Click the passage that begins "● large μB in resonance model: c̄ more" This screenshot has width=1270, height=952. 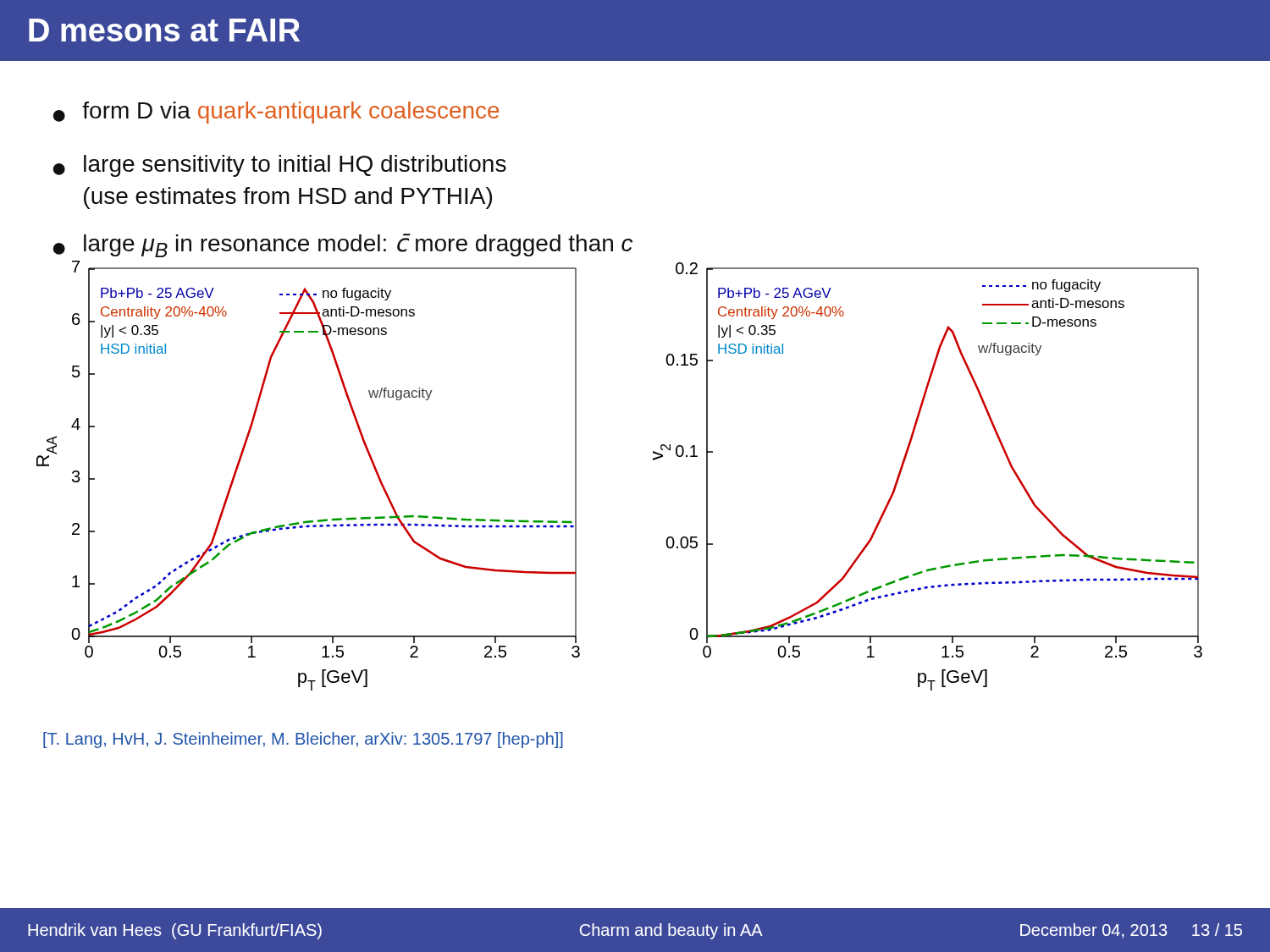pyautogui.click(x=342, y=247)
